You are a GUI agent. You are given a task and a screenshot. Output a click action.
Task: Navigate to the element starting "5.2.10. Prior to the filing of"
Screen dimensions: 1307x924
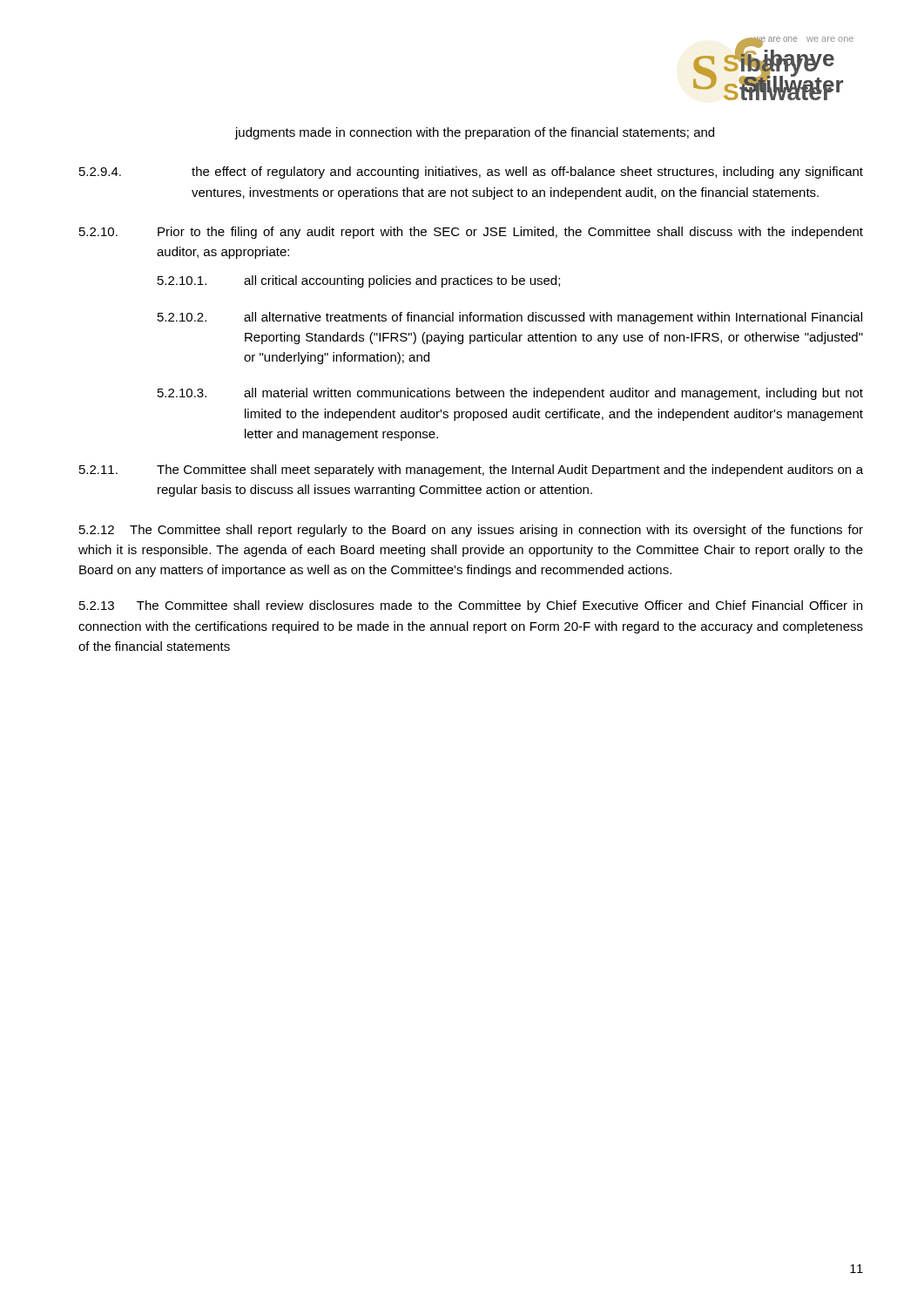[x=471, y=241]
